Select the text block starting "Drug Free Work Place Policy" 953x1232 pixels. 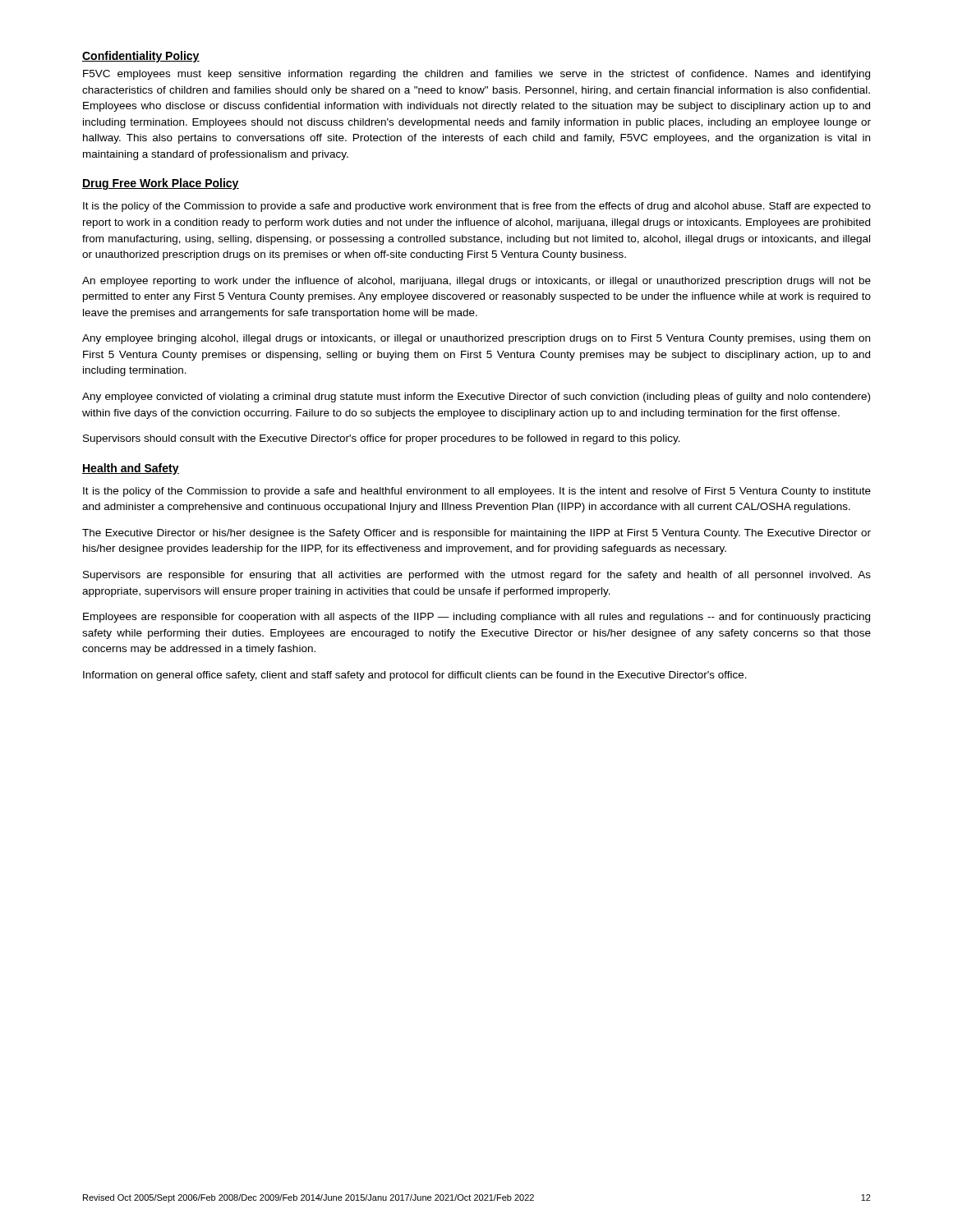pos(160,183)
